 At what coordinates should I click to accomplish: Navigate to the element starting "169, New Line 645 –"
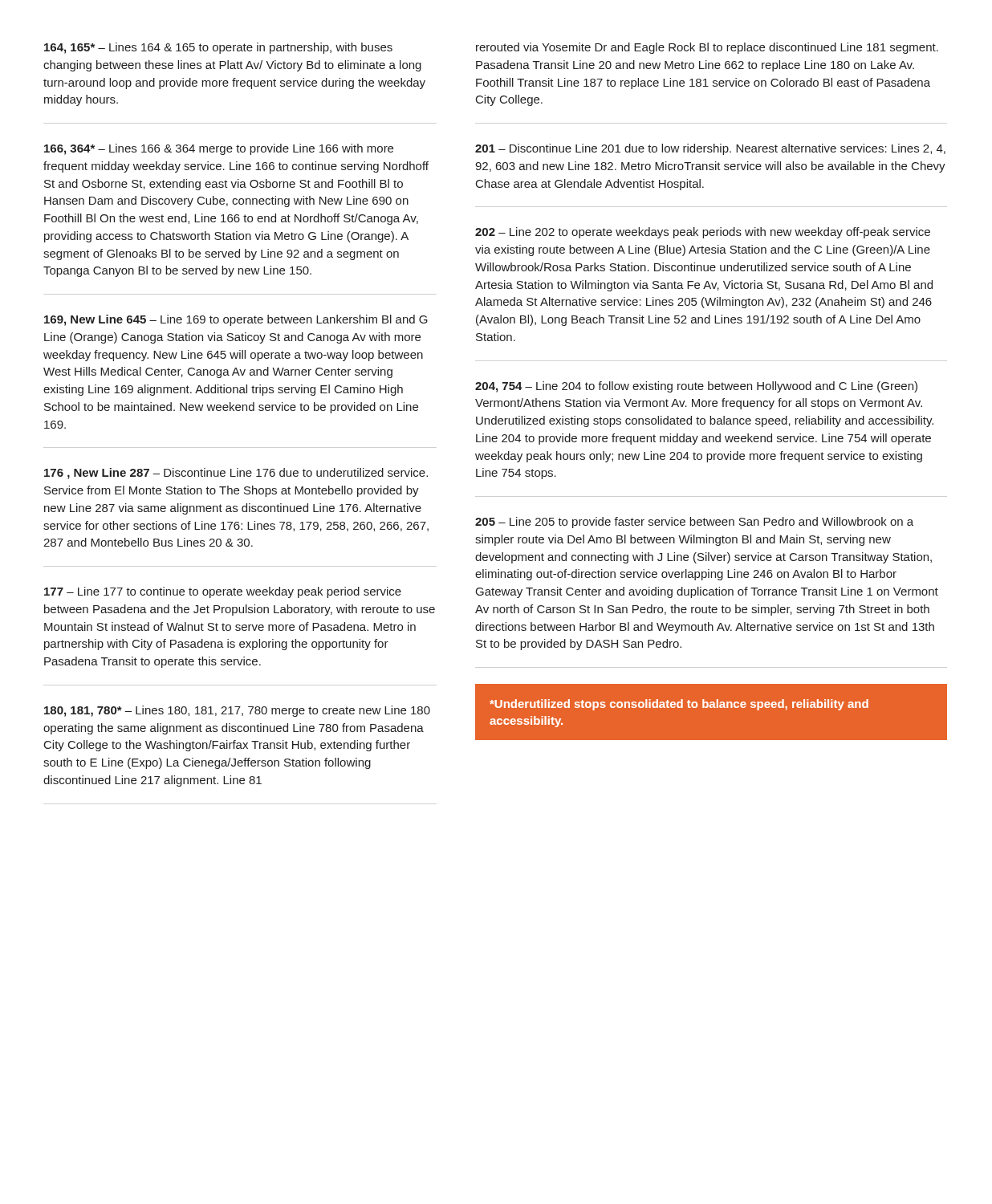point(240,372)
